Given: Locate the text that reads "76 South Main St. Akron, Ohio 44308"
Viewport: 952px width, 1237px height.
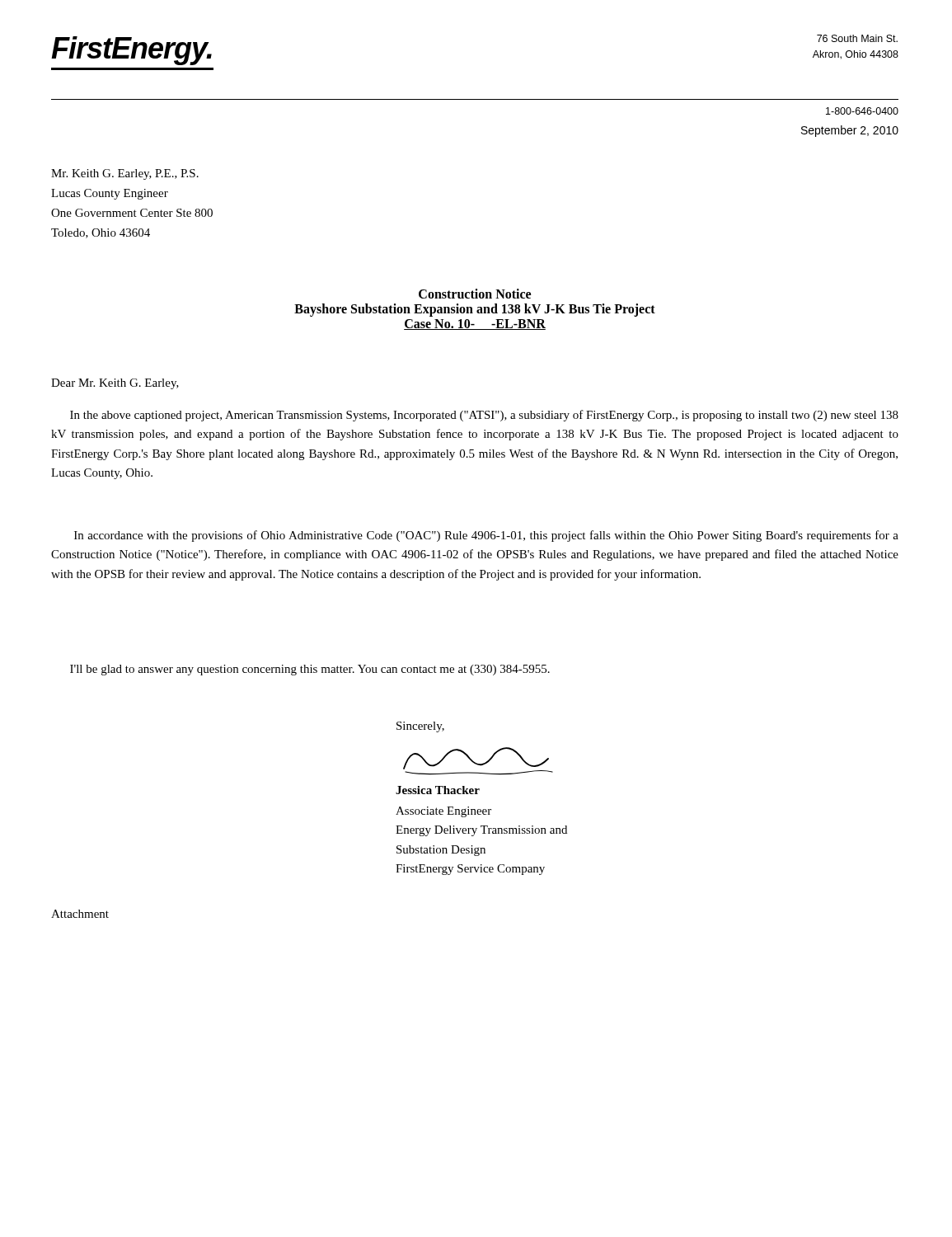Looking at the screenshot, I should click(855, 47).
